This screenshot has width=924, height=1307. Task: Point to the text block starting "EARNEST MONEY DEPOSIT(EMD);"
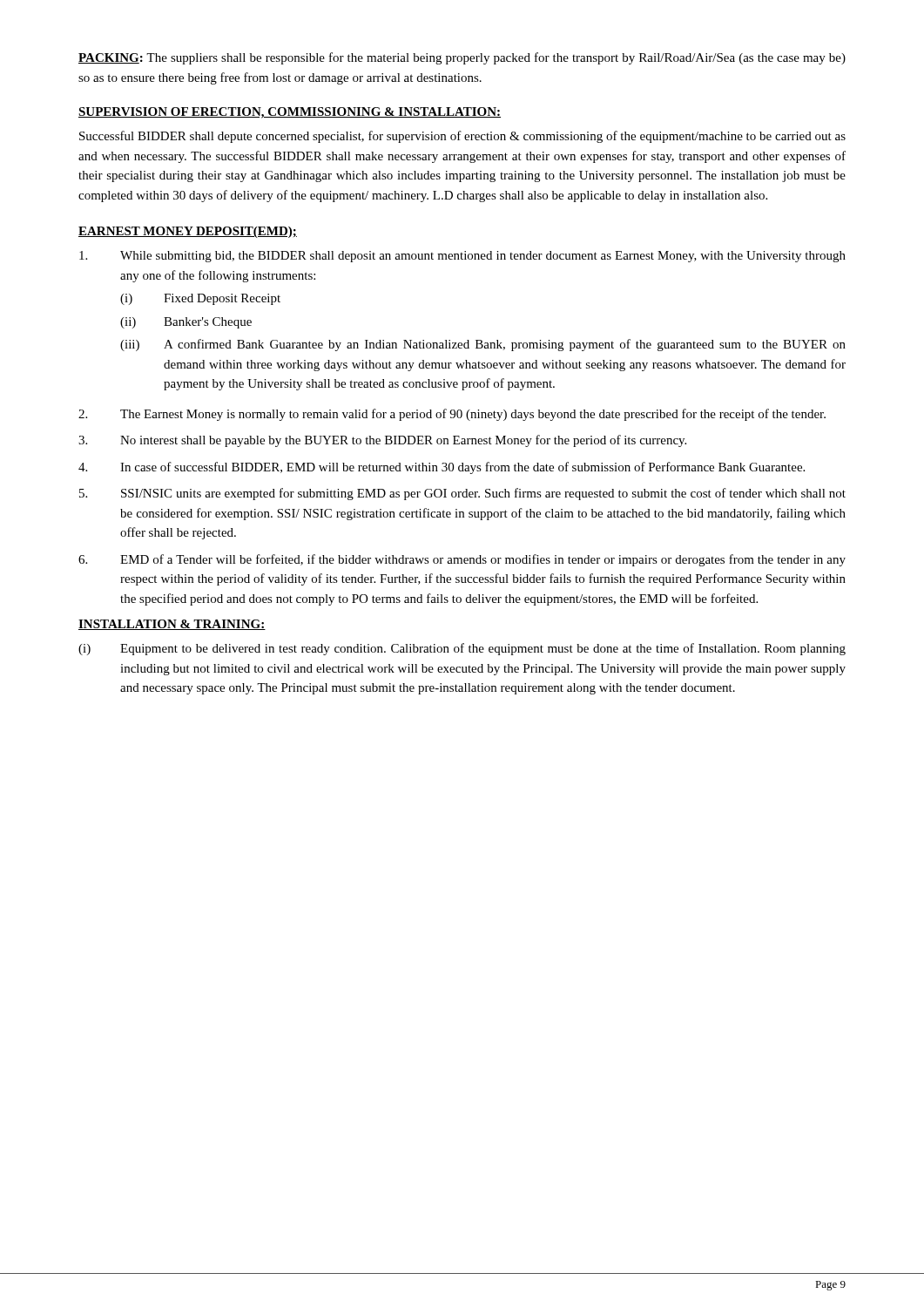pyautogui.click(x=188, y=231)
